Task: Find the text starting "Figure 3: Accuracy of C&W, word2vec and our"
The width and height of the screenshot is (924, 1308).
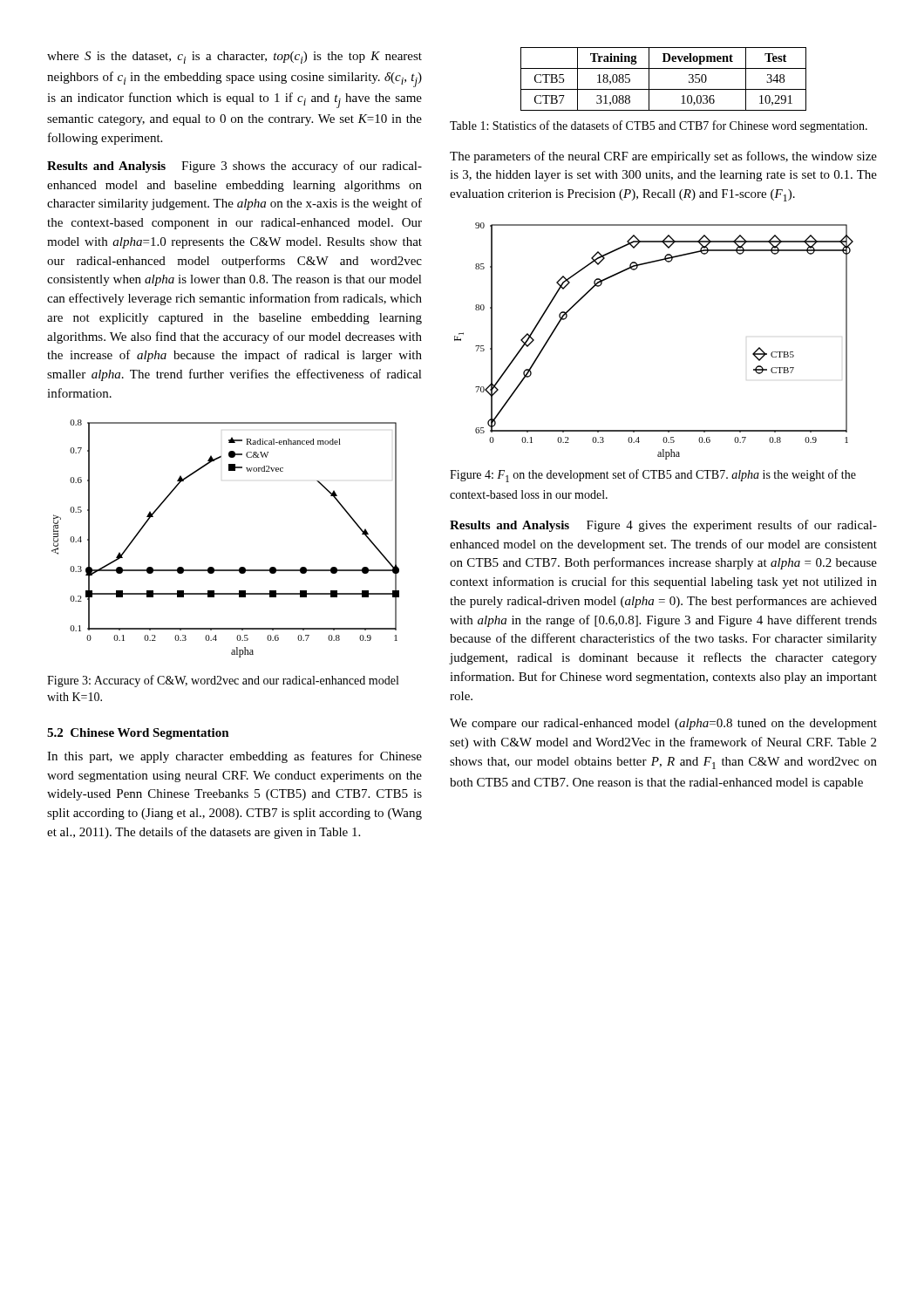Action: 223,689
